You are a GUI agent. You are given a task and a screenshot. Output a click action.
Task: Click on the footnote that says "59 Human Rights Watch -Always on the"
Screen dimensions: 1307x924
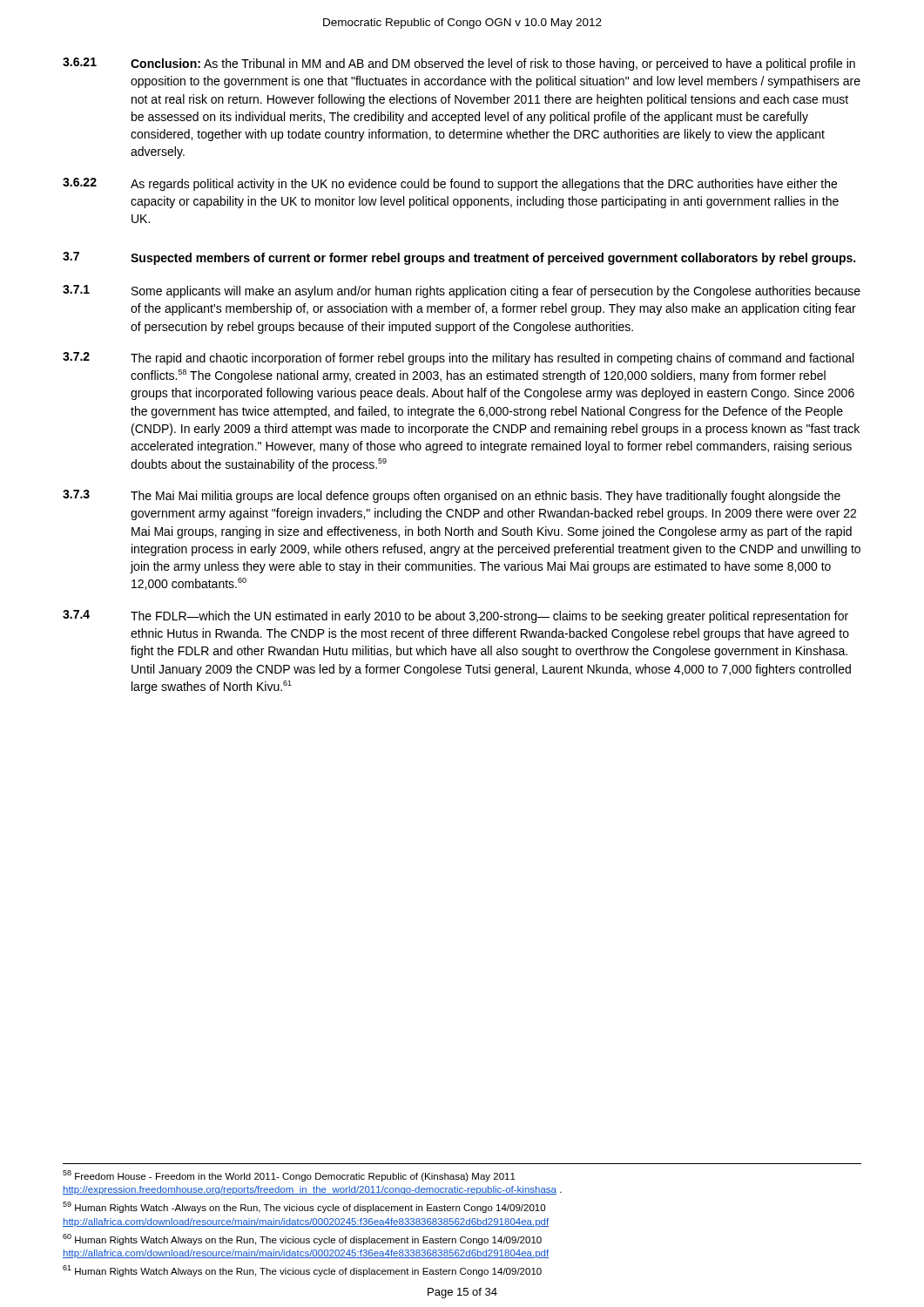(306, 1213)
